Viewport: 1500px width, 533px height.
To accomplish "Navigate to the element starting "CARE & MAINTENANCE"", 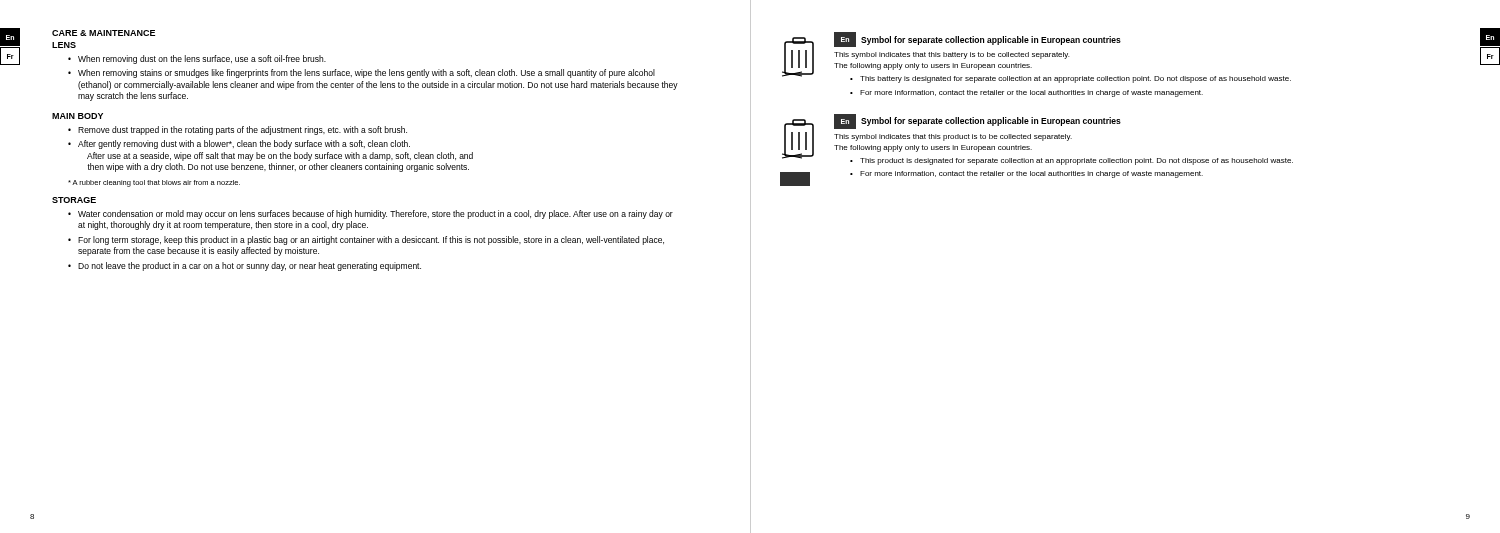I will 104,33.
